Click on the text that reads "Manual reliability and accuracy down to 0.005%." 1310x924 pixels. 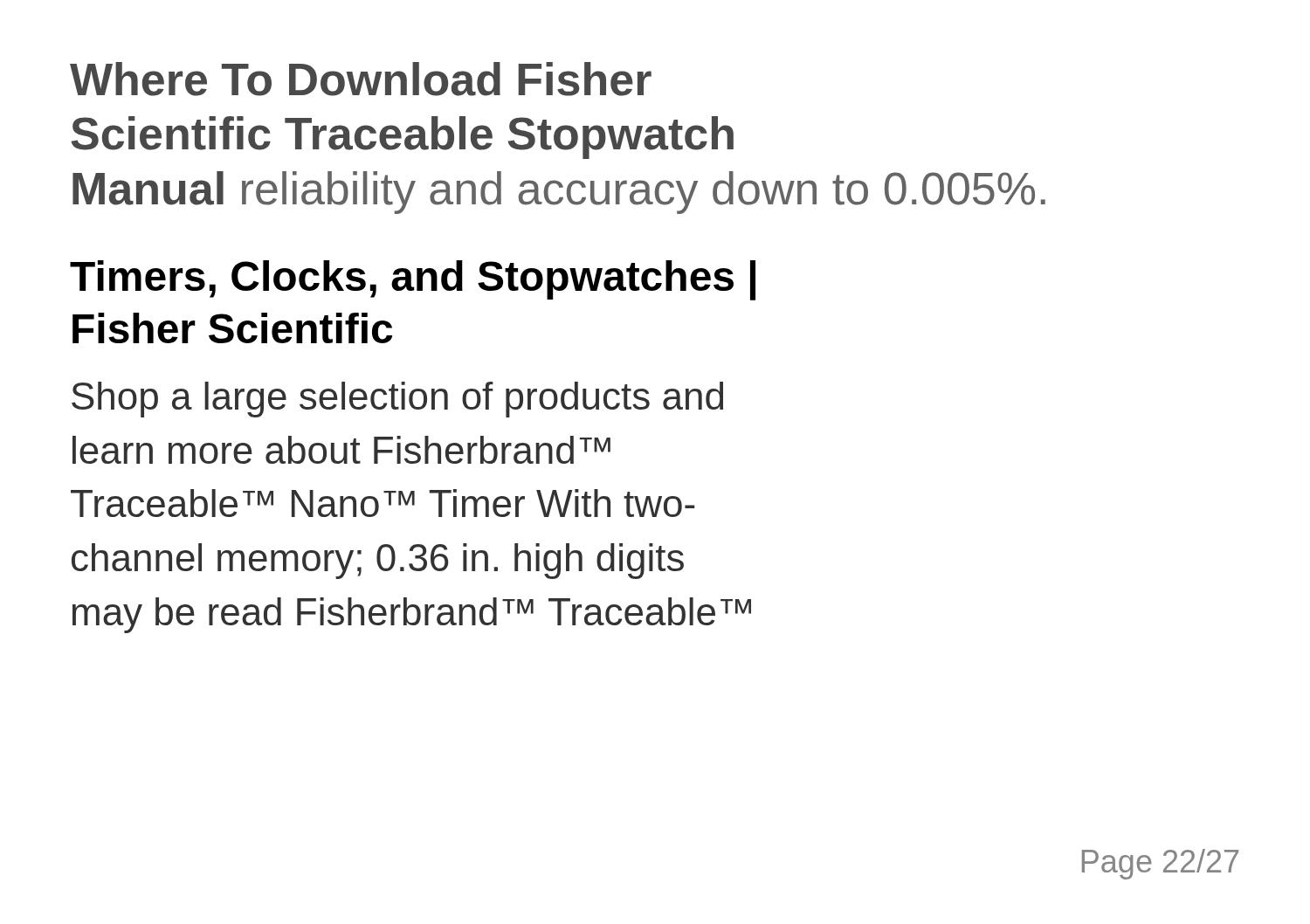coord(560,188)
